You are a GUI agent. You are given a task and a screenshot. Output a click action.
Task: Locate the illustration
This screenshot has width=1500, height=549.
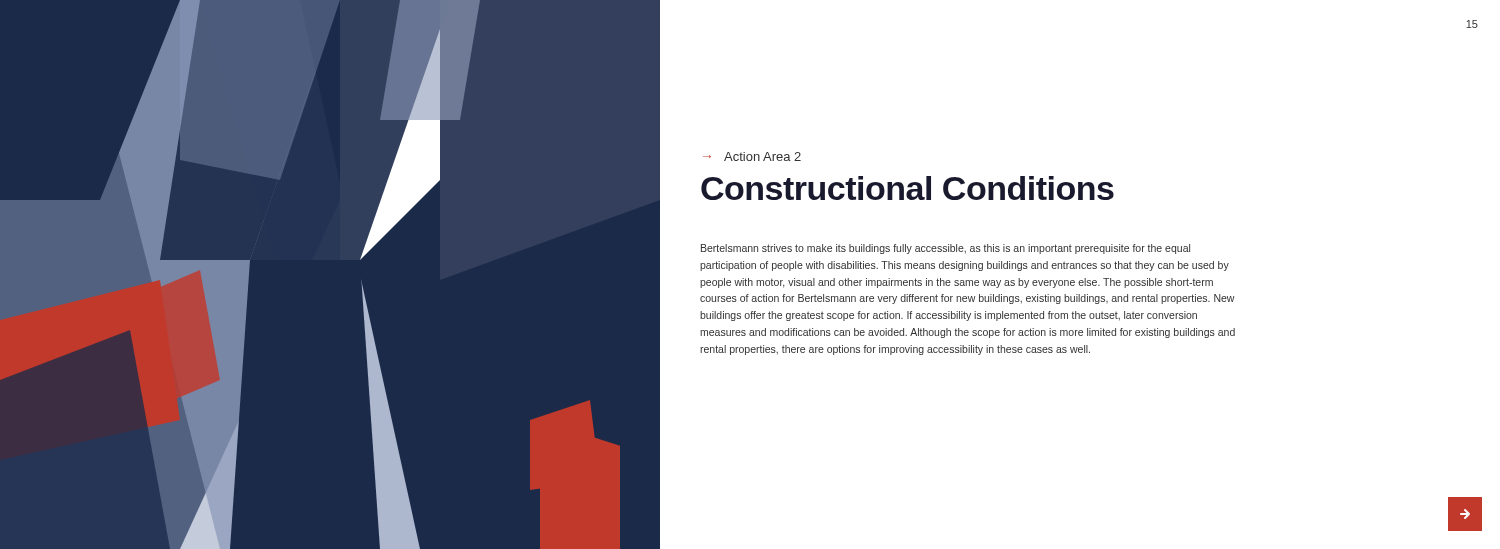[x=330, y=274]
